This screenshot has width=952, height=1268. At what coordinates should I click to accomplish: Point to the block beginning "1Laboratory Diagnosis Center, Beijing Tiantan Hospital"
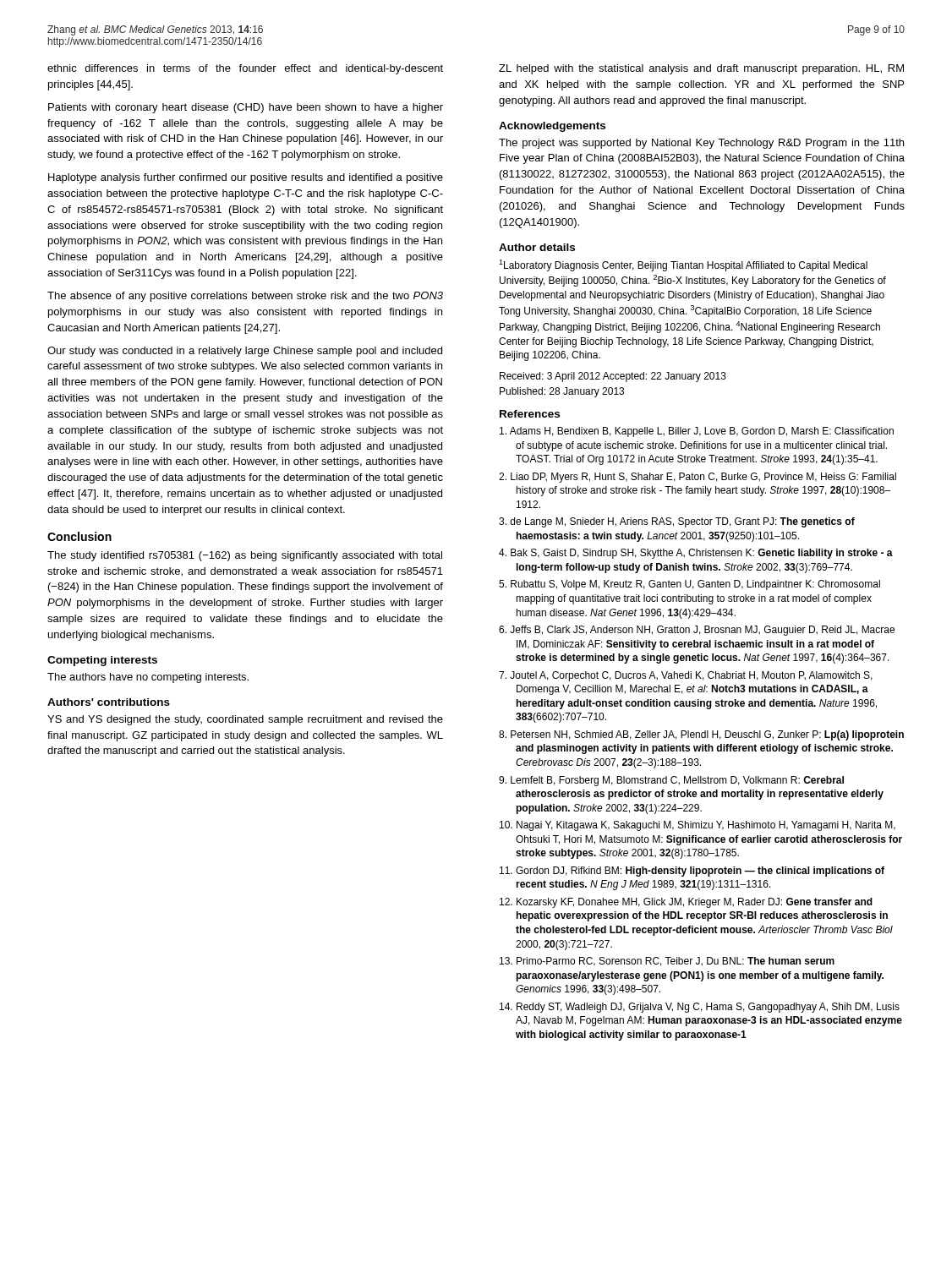tap(692, 309)
